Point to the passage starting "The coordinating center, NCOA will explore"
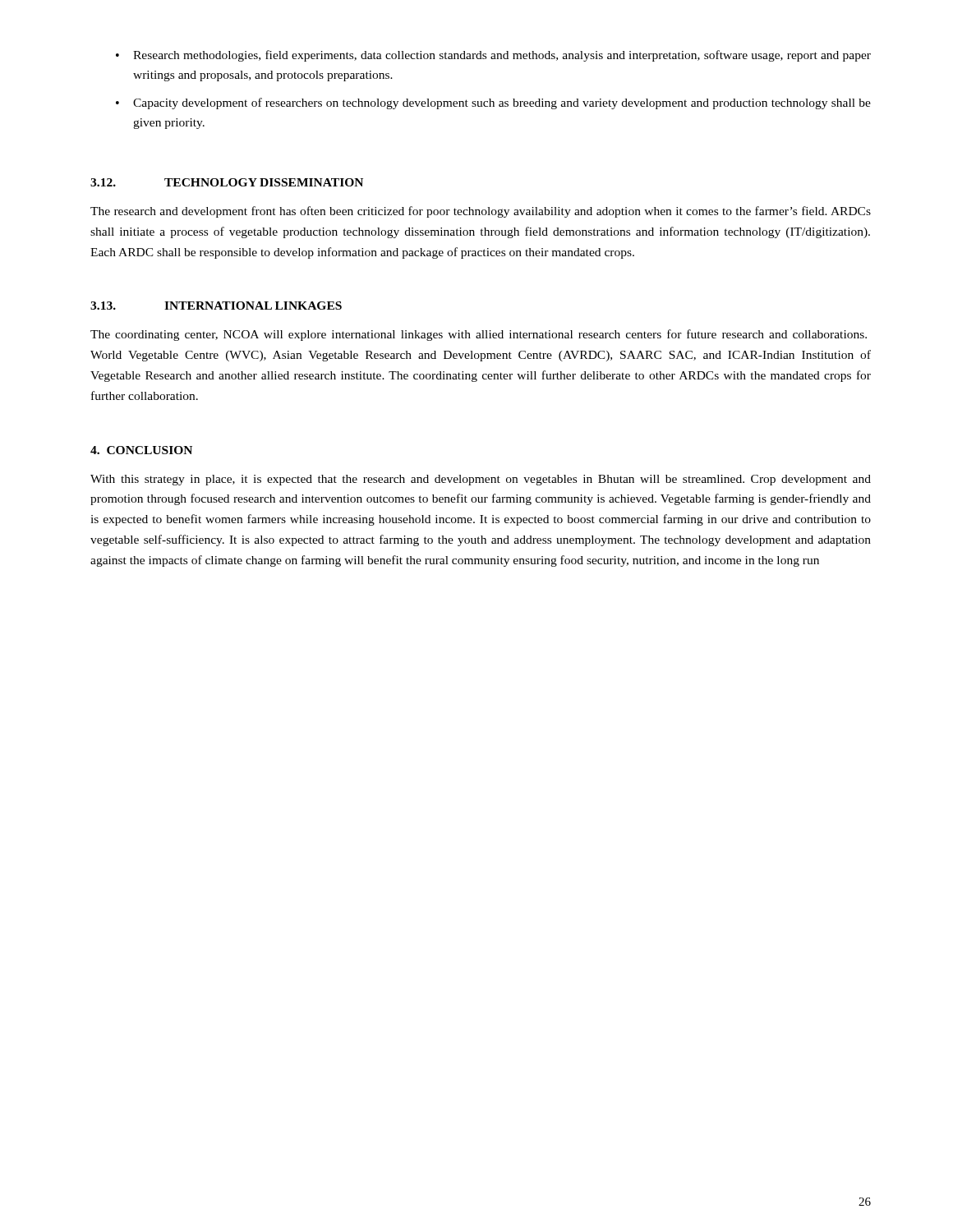Screen dimensions: 1232x953 [481, 365]
